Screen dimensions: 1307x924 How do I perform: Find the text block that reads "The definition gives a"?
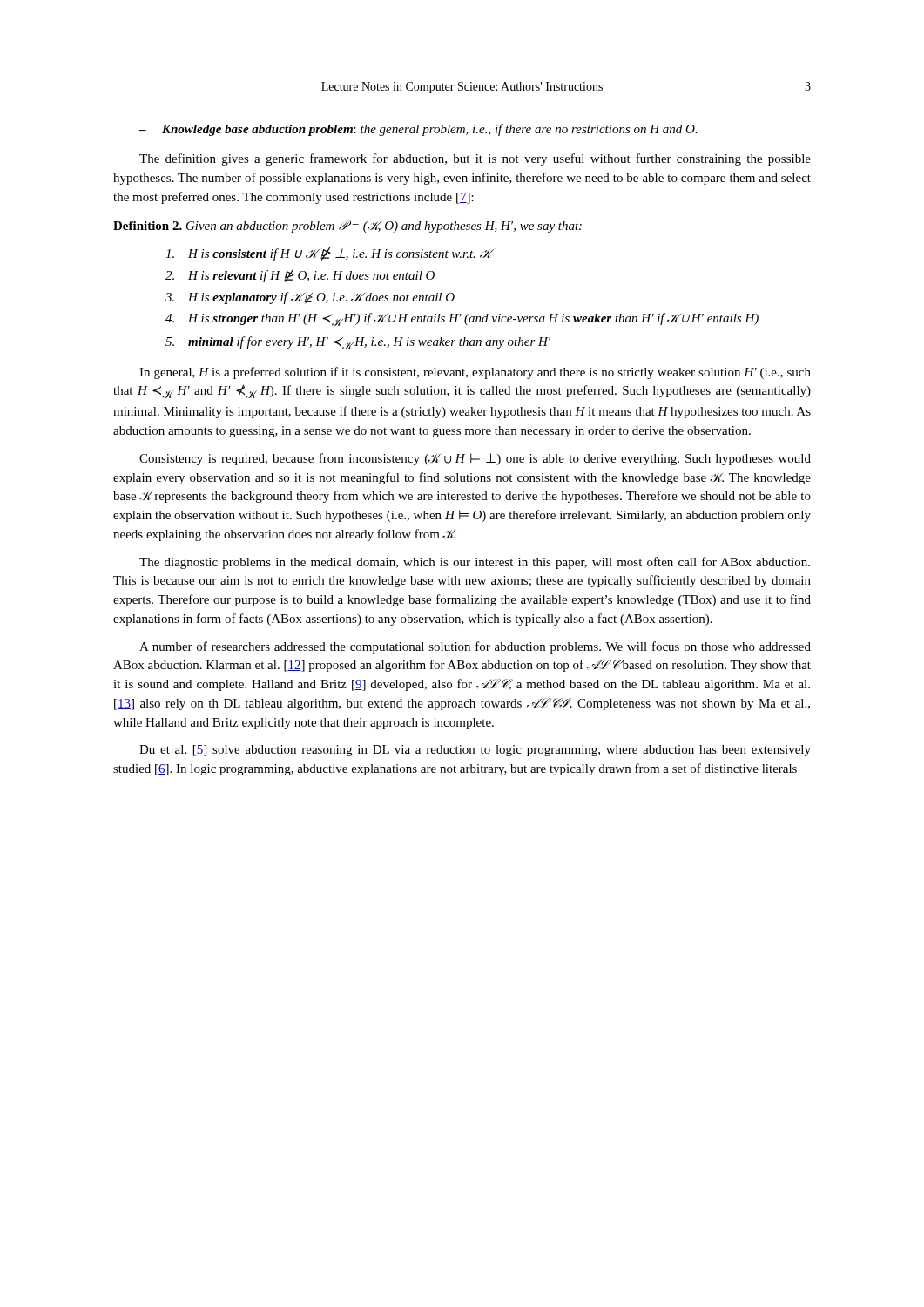point(462,178)
